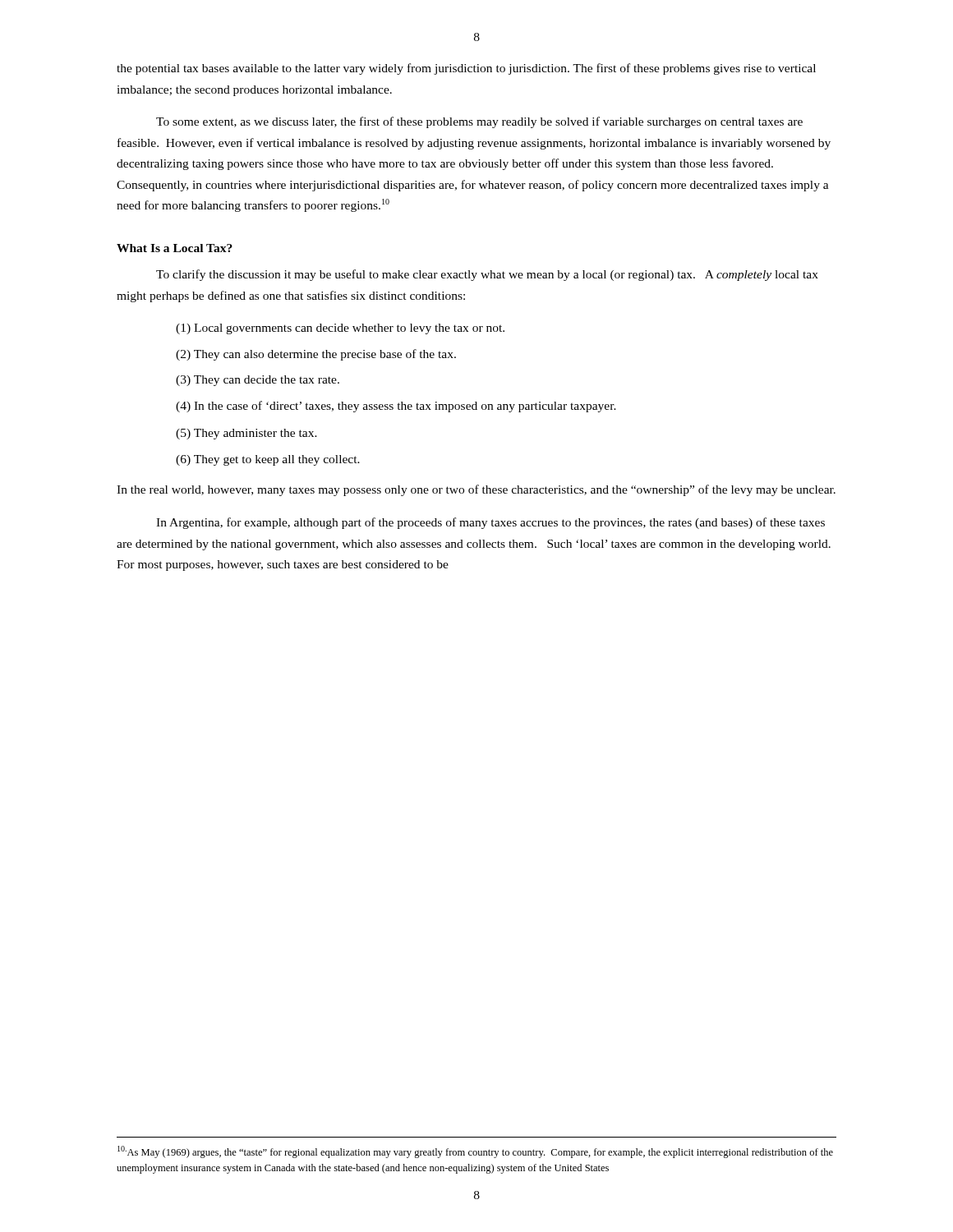Locate the text block that says "To some extent, as we discuss later,"

474,163
